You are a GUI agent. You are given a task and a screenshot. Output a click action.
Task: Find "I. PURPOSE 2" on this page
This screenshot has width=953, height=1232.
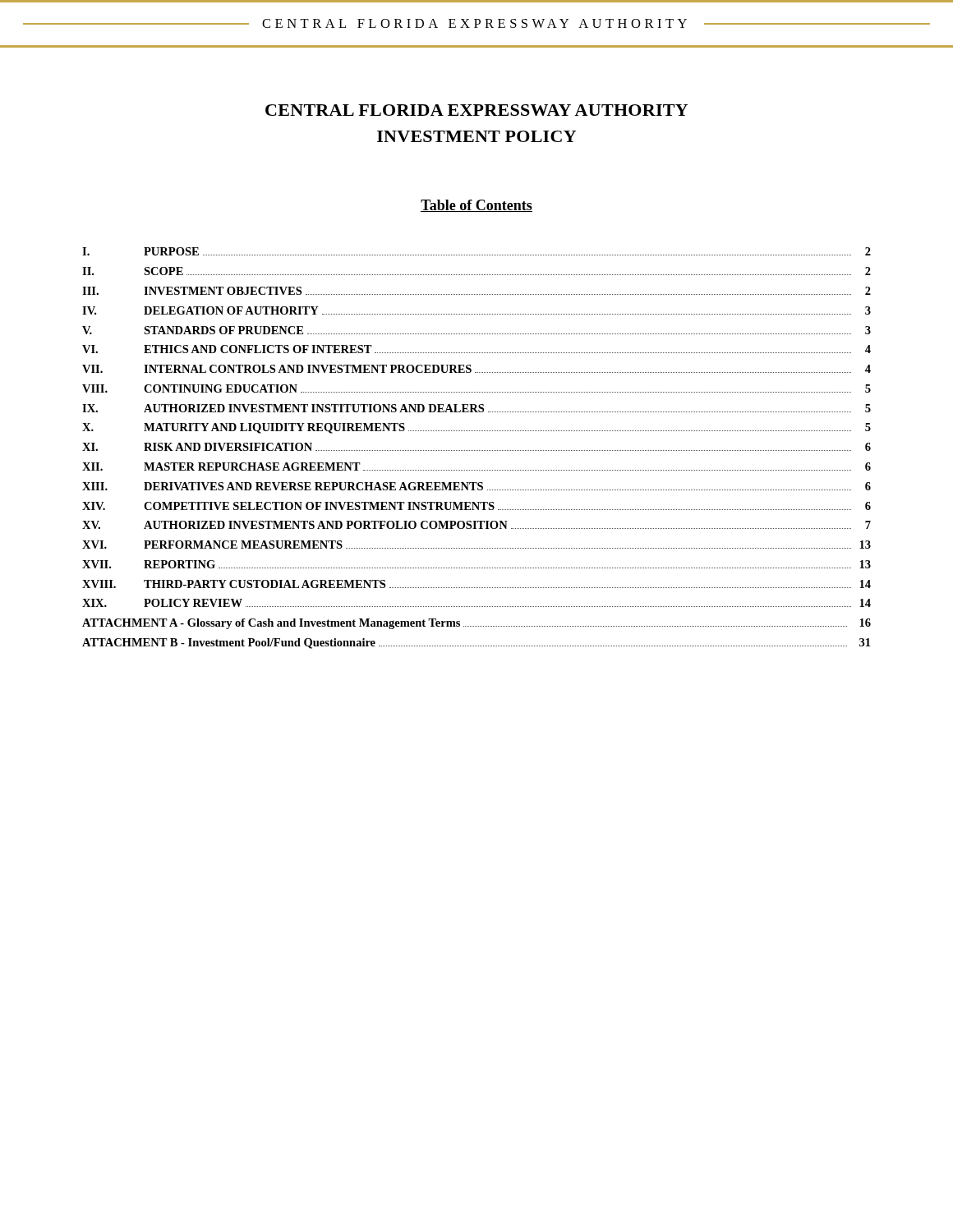point(476,252)
